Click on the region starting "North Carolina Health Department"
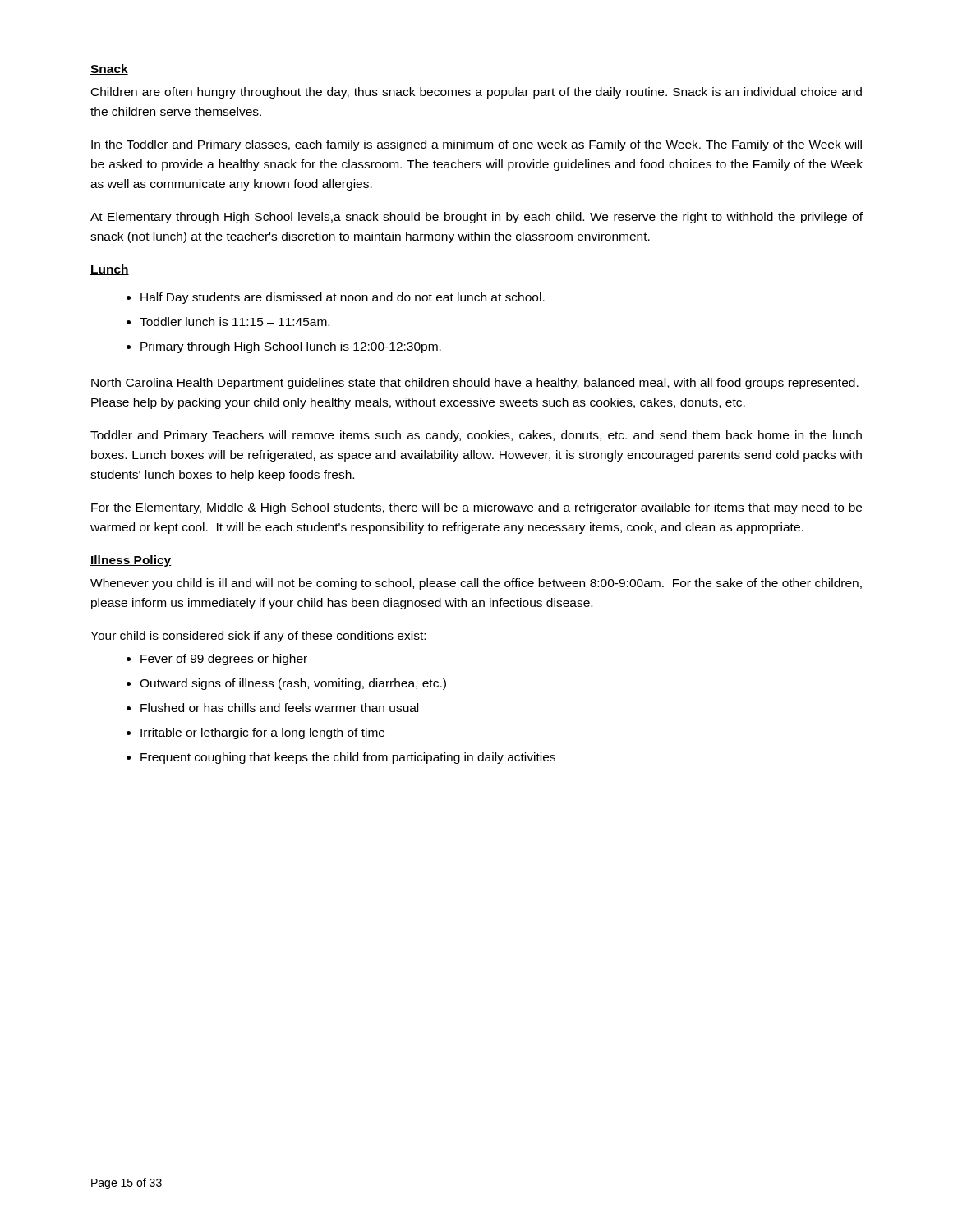953x1232 pixels. tap(476, 392)
